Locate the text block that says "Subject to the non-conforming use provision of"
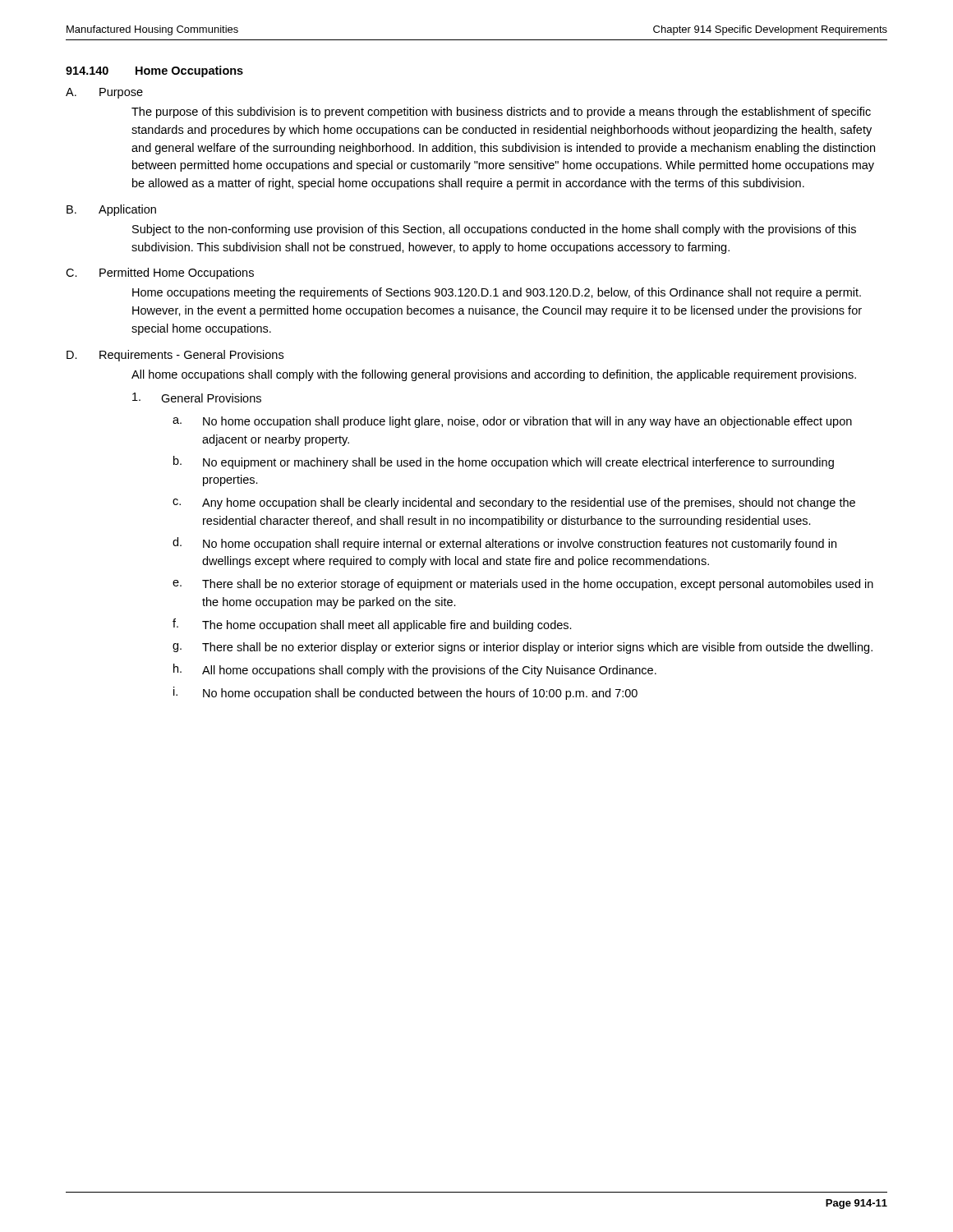953x1232 pixels. [494, 238]
